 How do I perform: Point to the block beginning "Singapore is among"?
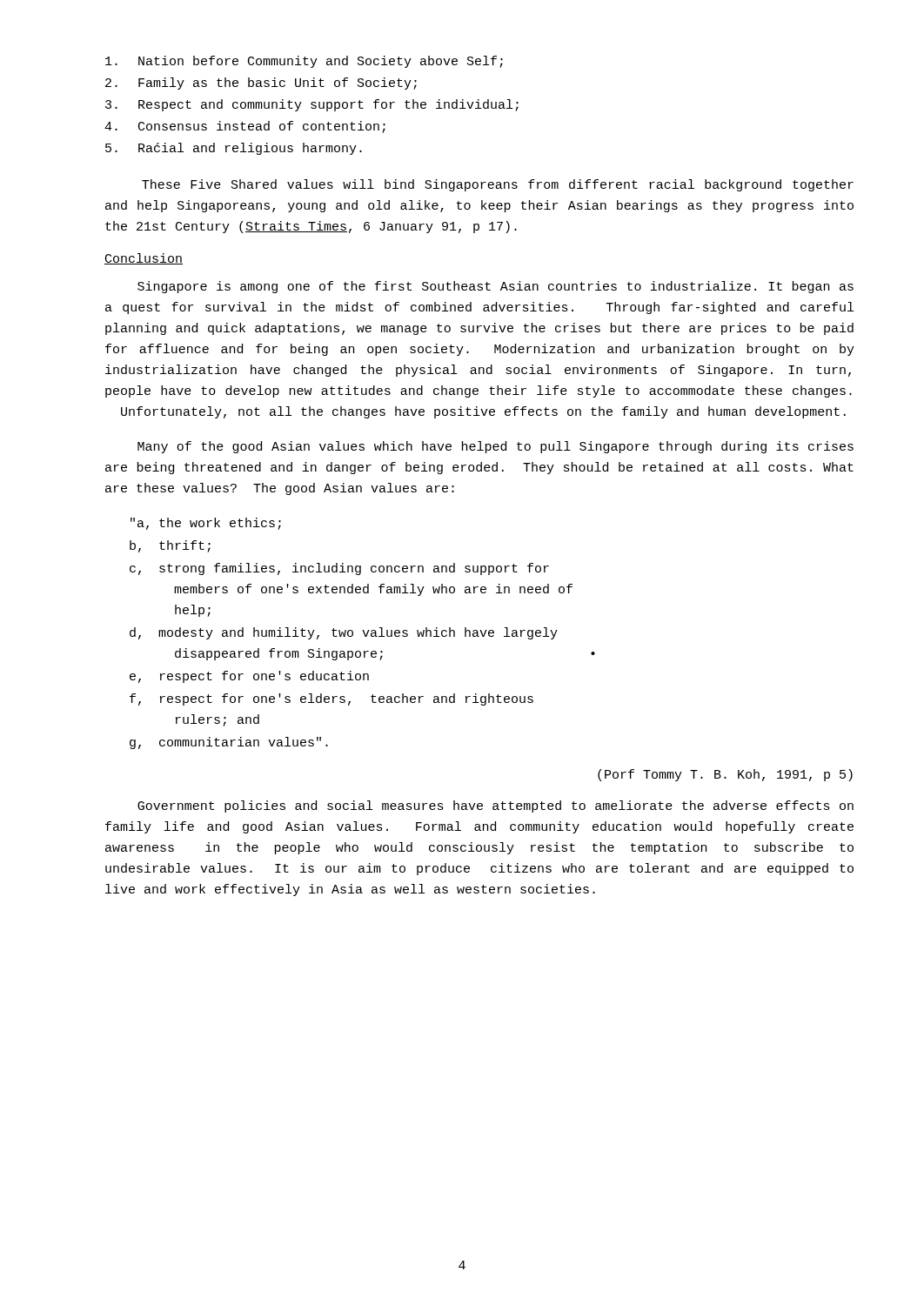pos(479,350)
